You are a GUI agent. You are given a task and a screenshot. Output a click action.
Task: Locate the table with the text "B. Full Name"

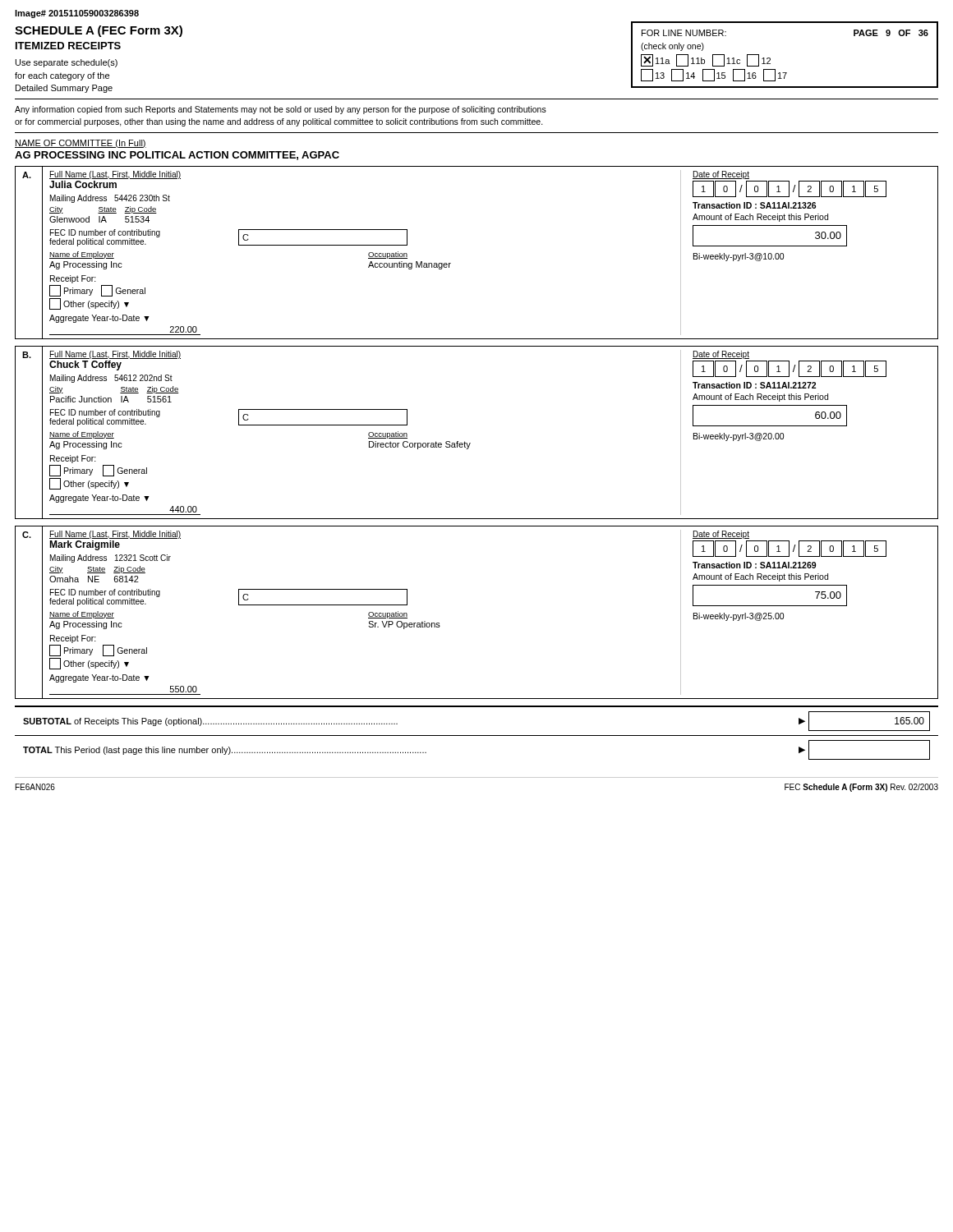tap(476, 432)
